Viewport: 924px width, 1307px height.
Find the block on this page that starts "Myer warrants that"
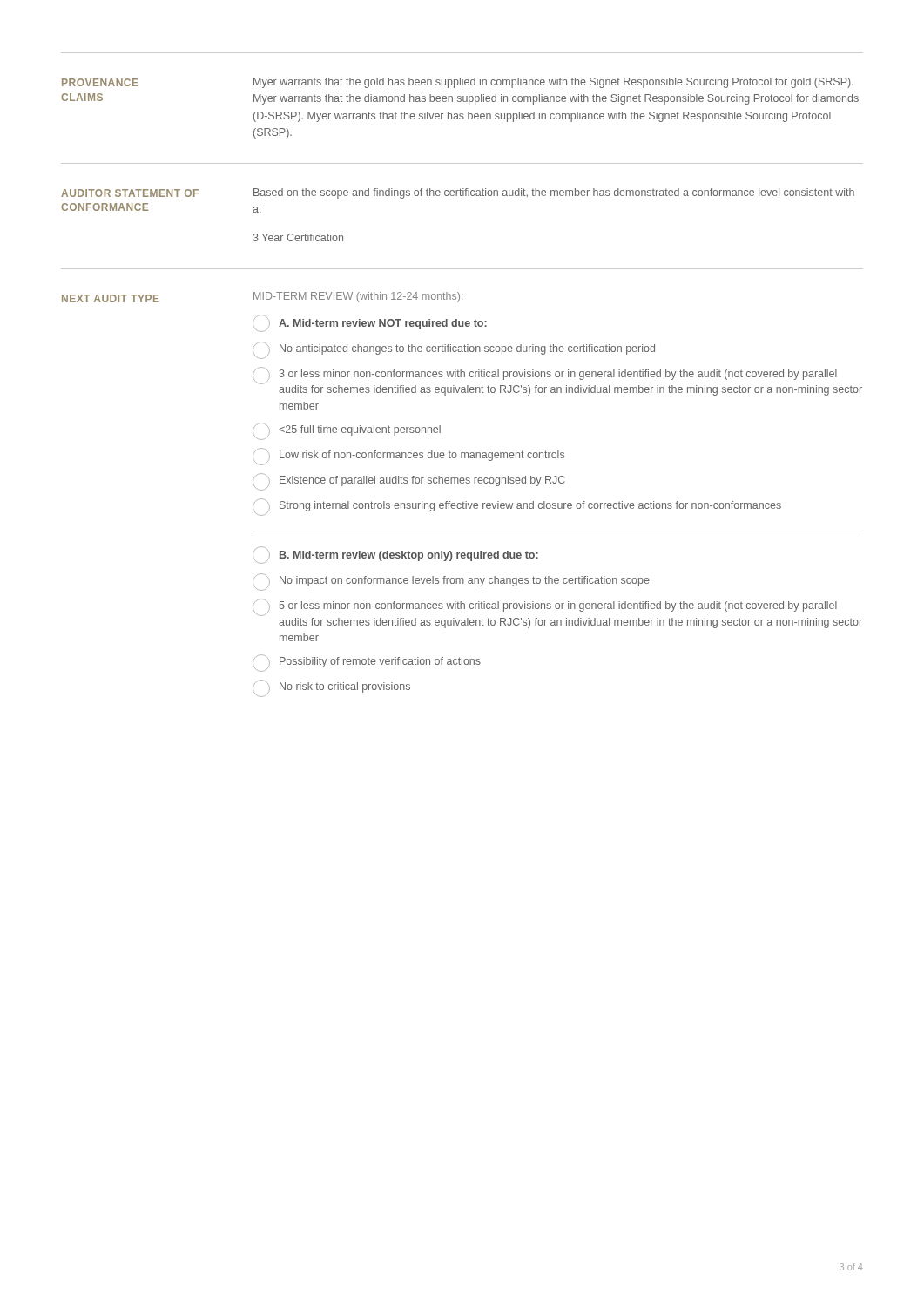pyautogui.click(x=556, y=107)
